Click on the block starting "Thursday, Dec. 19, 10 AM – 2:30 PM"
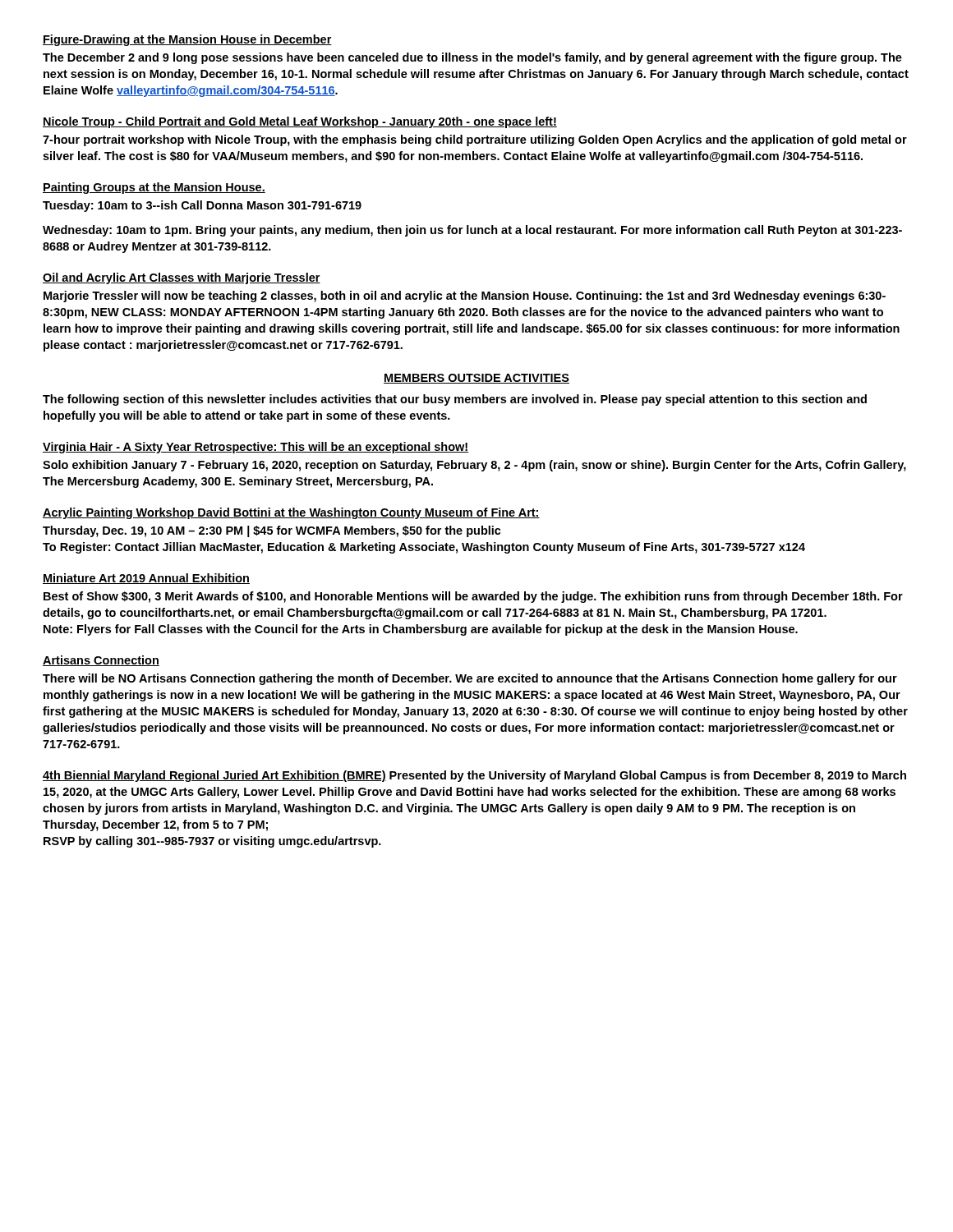 pos(476,539)
